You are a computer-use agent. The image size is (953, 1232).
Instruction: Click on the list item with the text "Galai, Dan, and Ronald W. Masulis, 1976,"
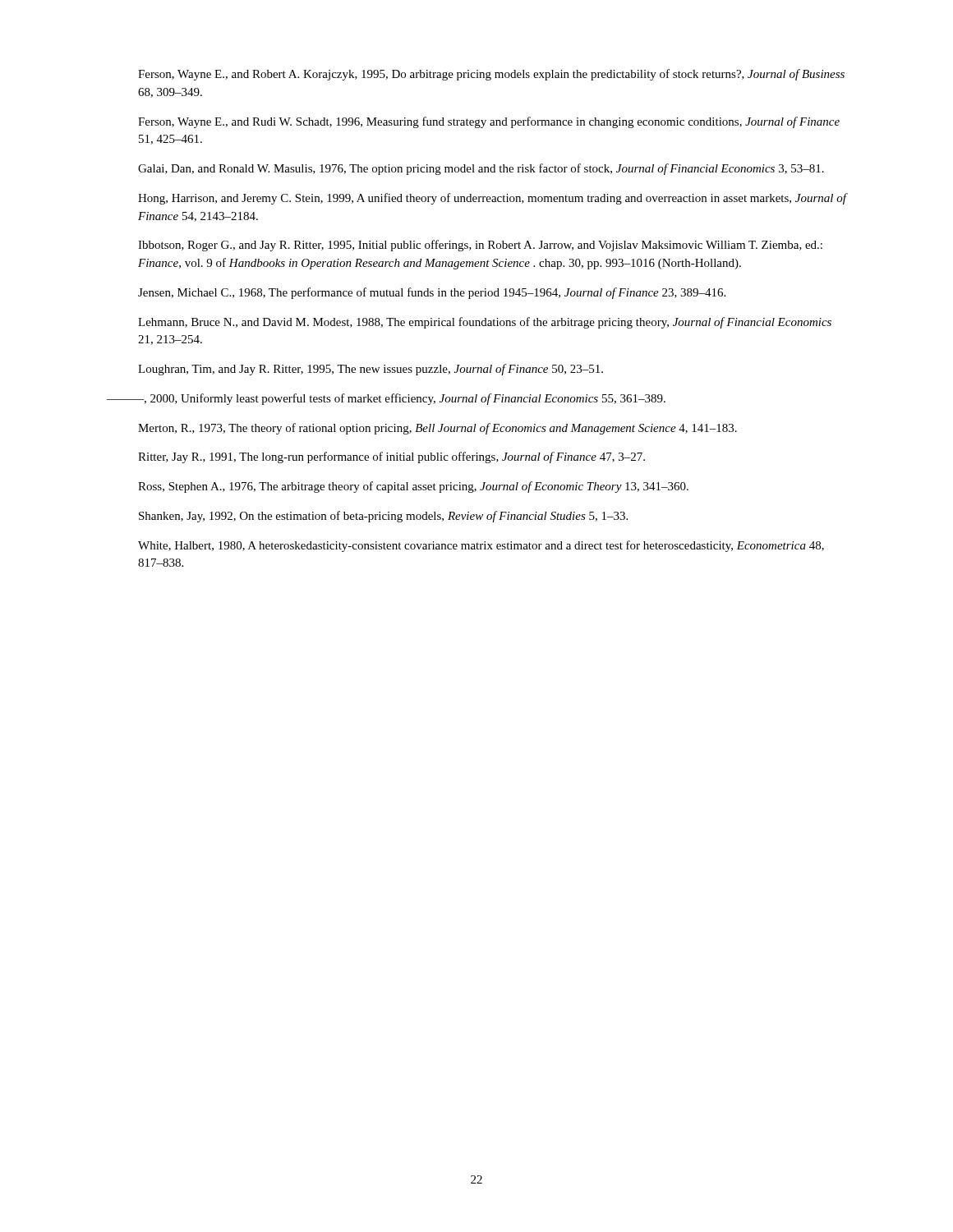(476, 169)
